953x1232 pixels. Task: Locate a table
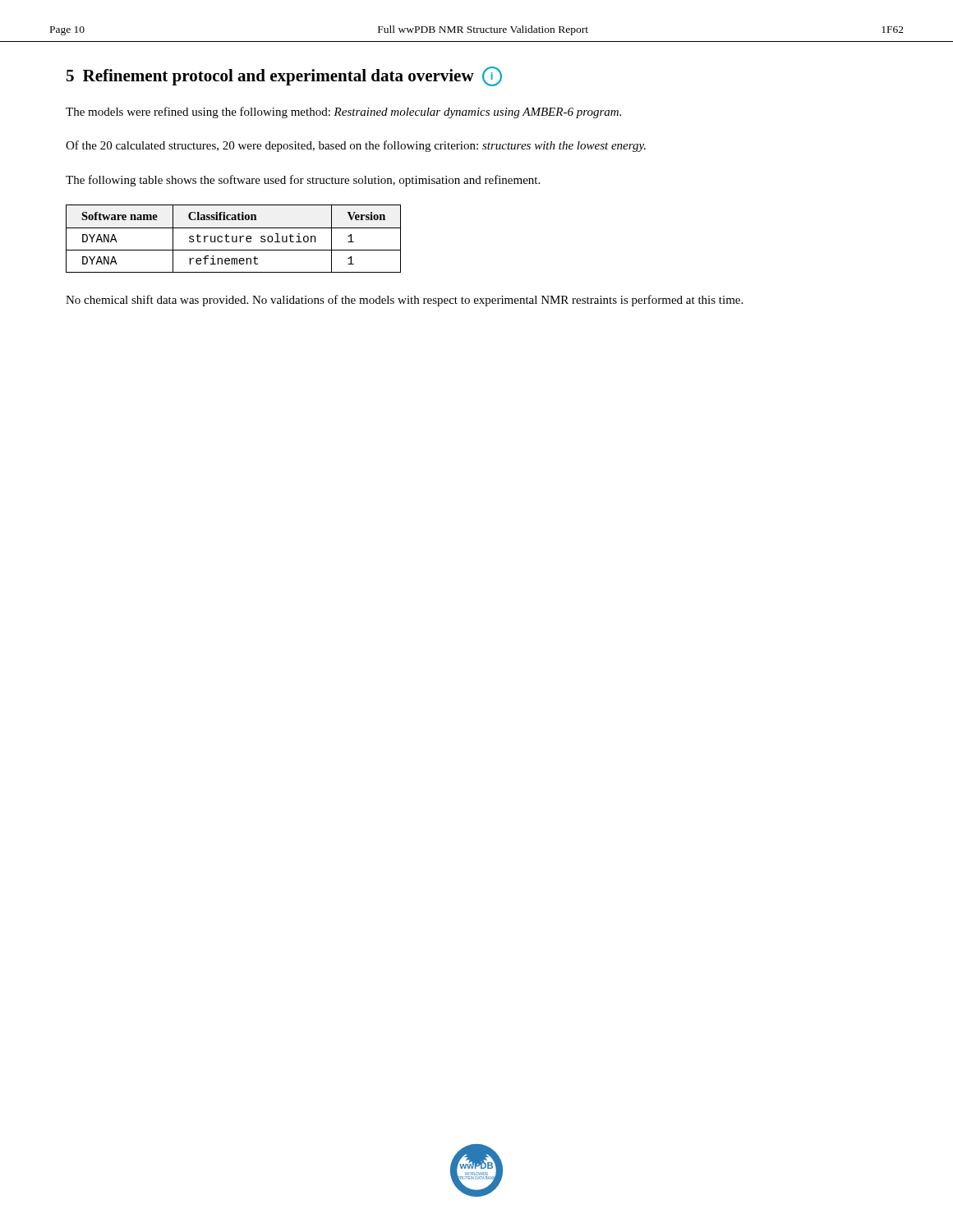click(476, 238)
